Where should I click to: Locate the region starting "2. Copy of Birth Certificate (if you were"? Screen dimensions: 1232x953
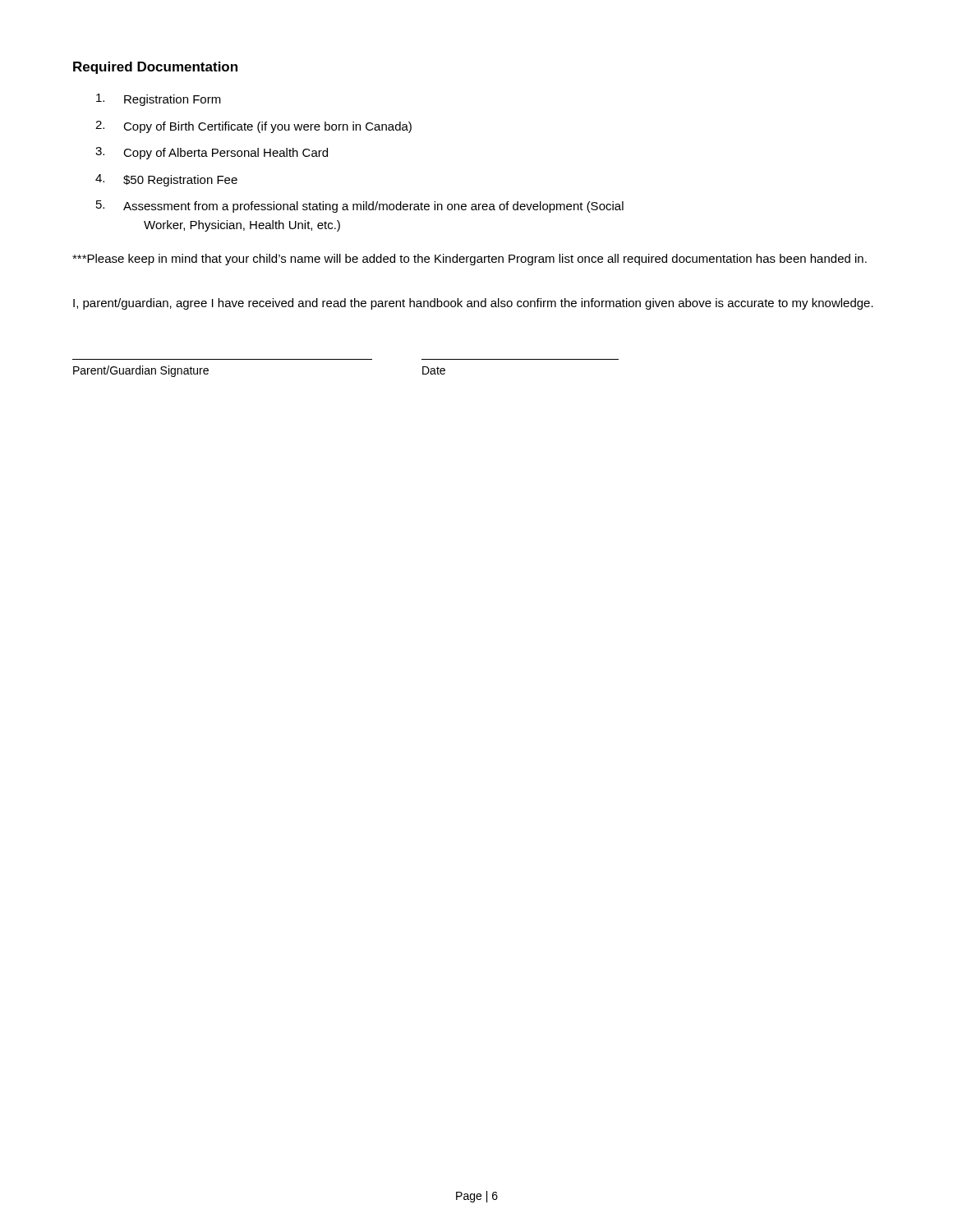click(254, 126)
